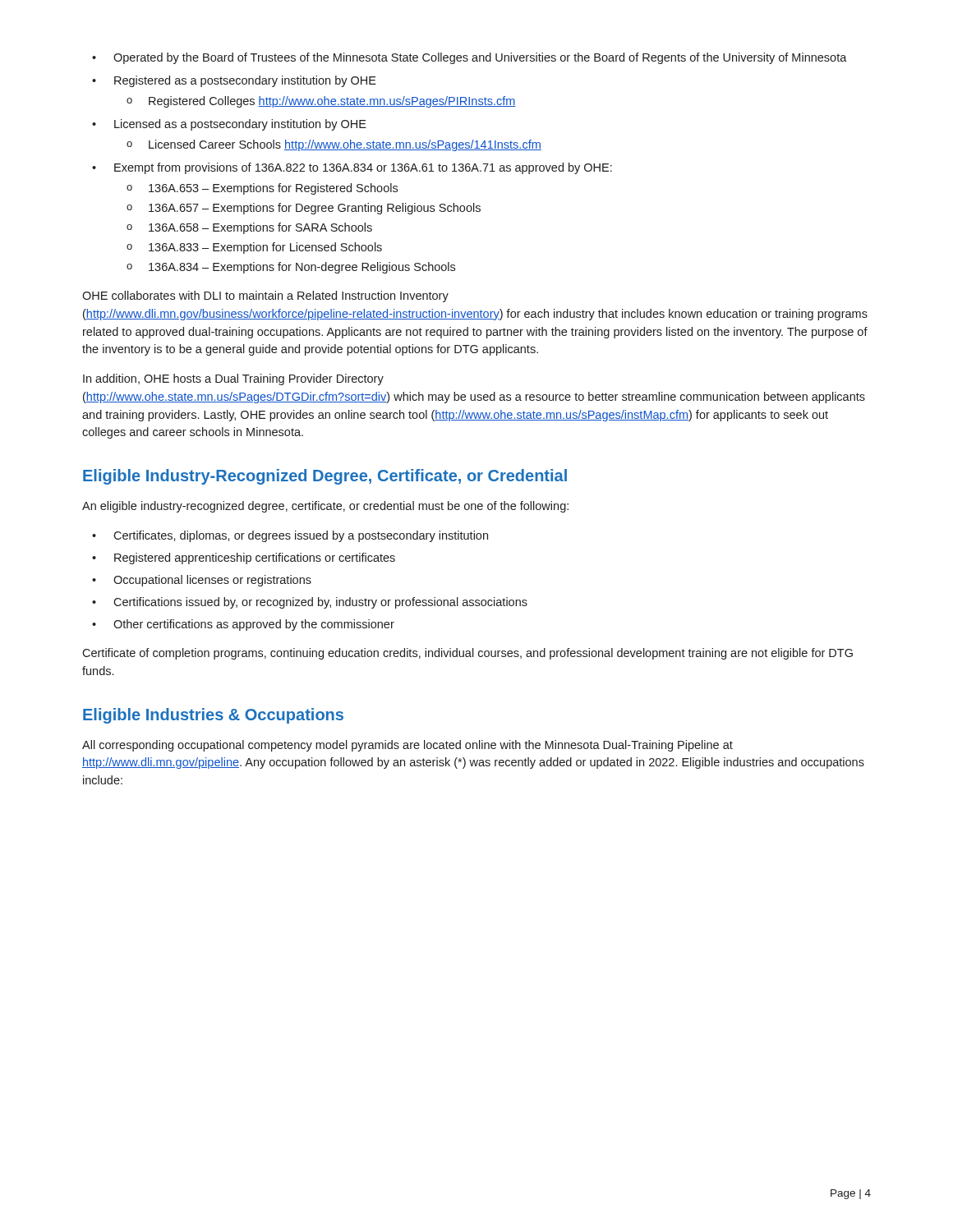Where does it say "136A.658 – Exemptions for SARA Schools"?
The width and height of the screenshot is (953, 1232).
[260, 228]
